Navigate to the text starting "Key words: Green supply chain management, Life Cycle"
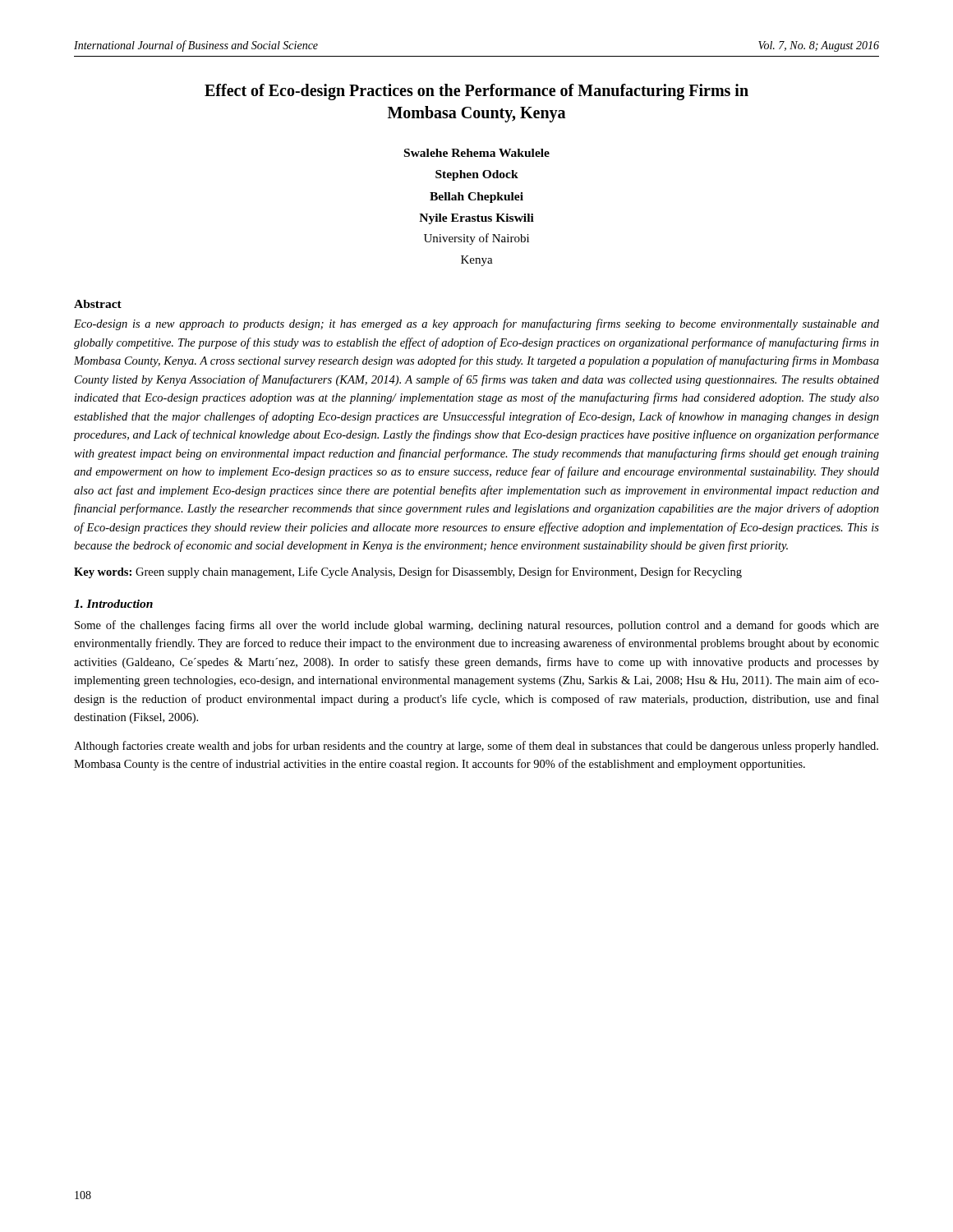 point(408,572)
